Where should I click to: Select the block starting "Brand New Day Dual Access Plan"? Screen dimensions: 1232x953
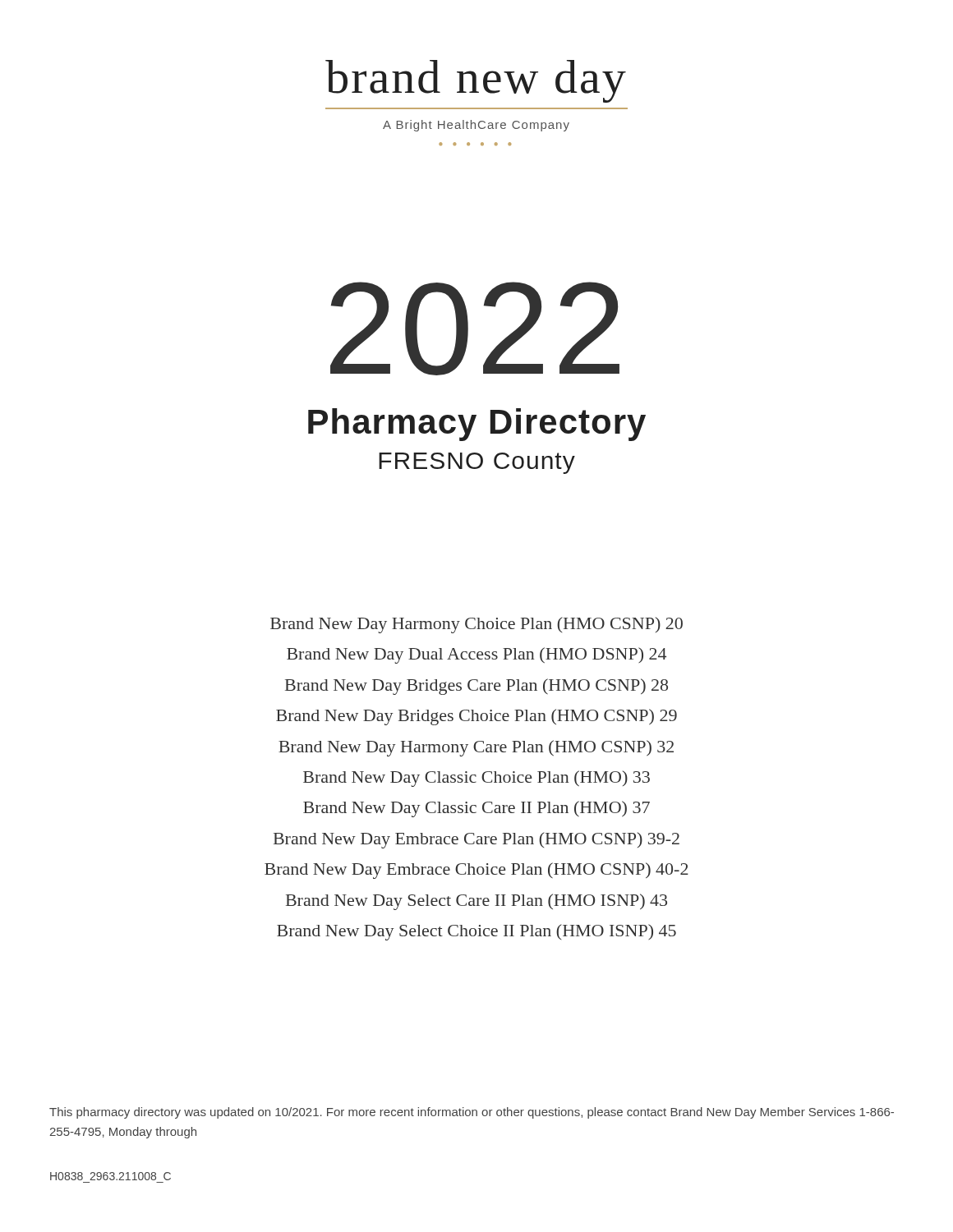click(476, 654)
